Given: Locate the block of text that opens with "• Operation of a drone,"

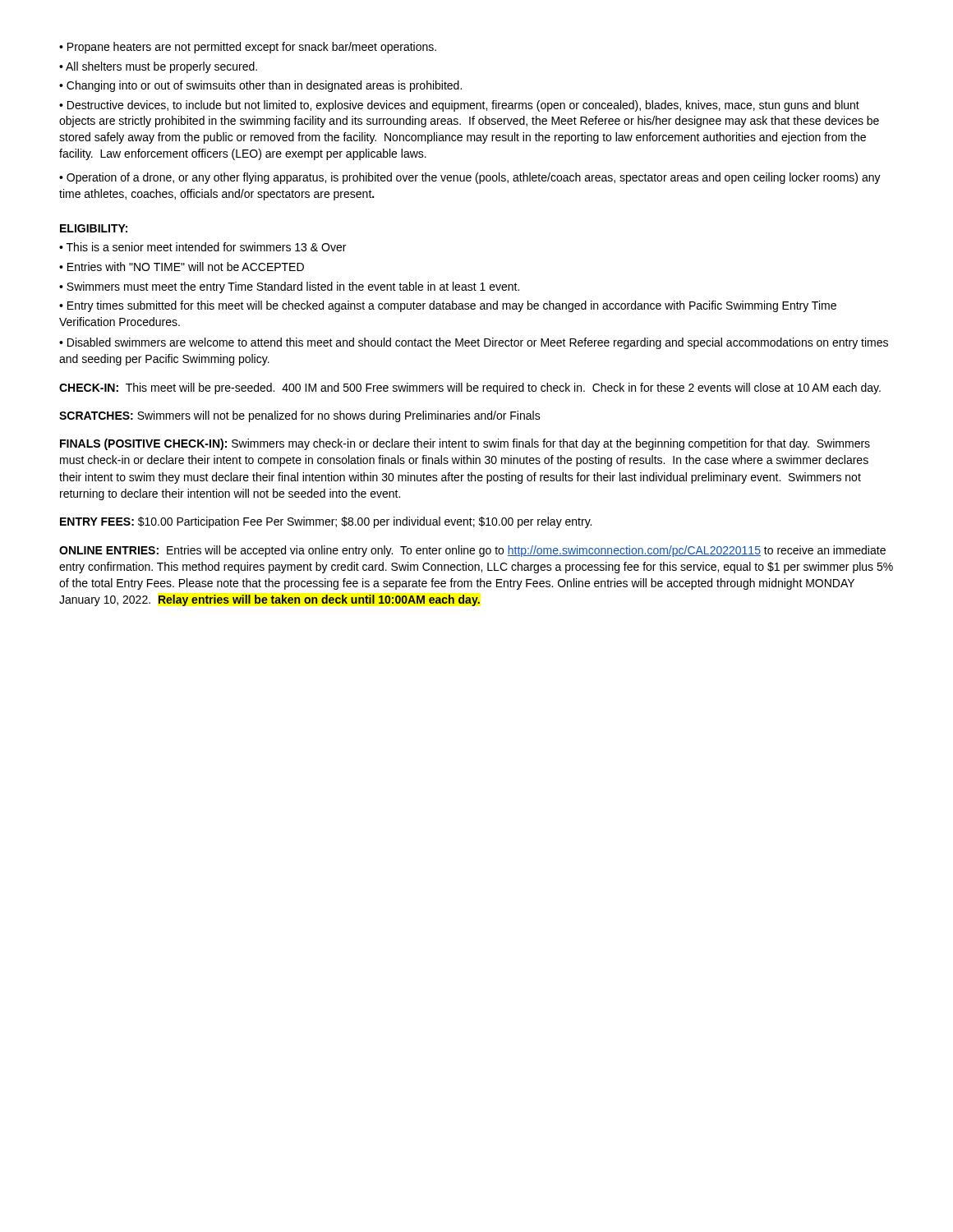Looking at the screenshot, I should click(470, 186).
